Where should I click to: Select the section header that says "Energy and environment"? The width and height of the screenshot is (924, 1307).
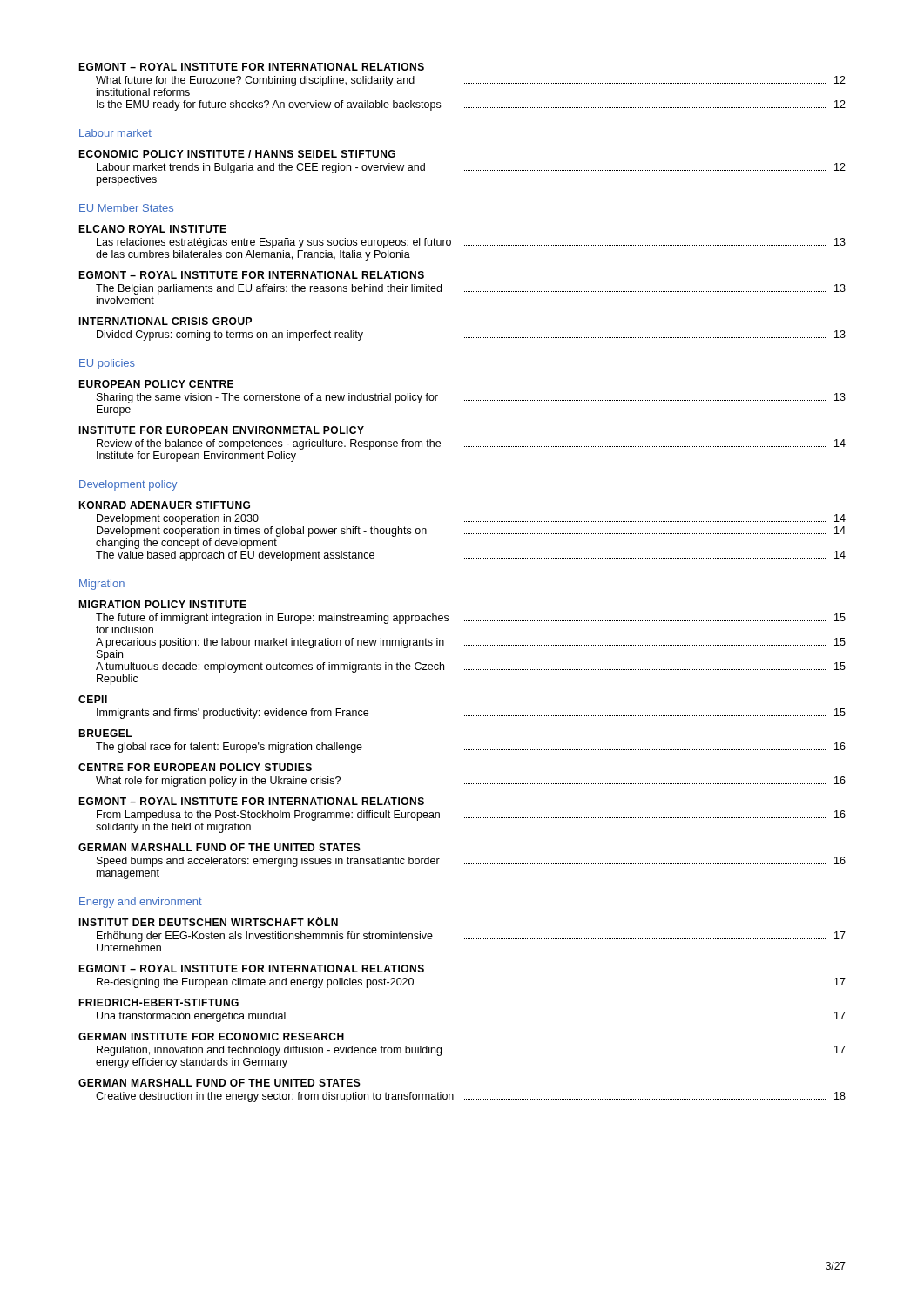140,901
